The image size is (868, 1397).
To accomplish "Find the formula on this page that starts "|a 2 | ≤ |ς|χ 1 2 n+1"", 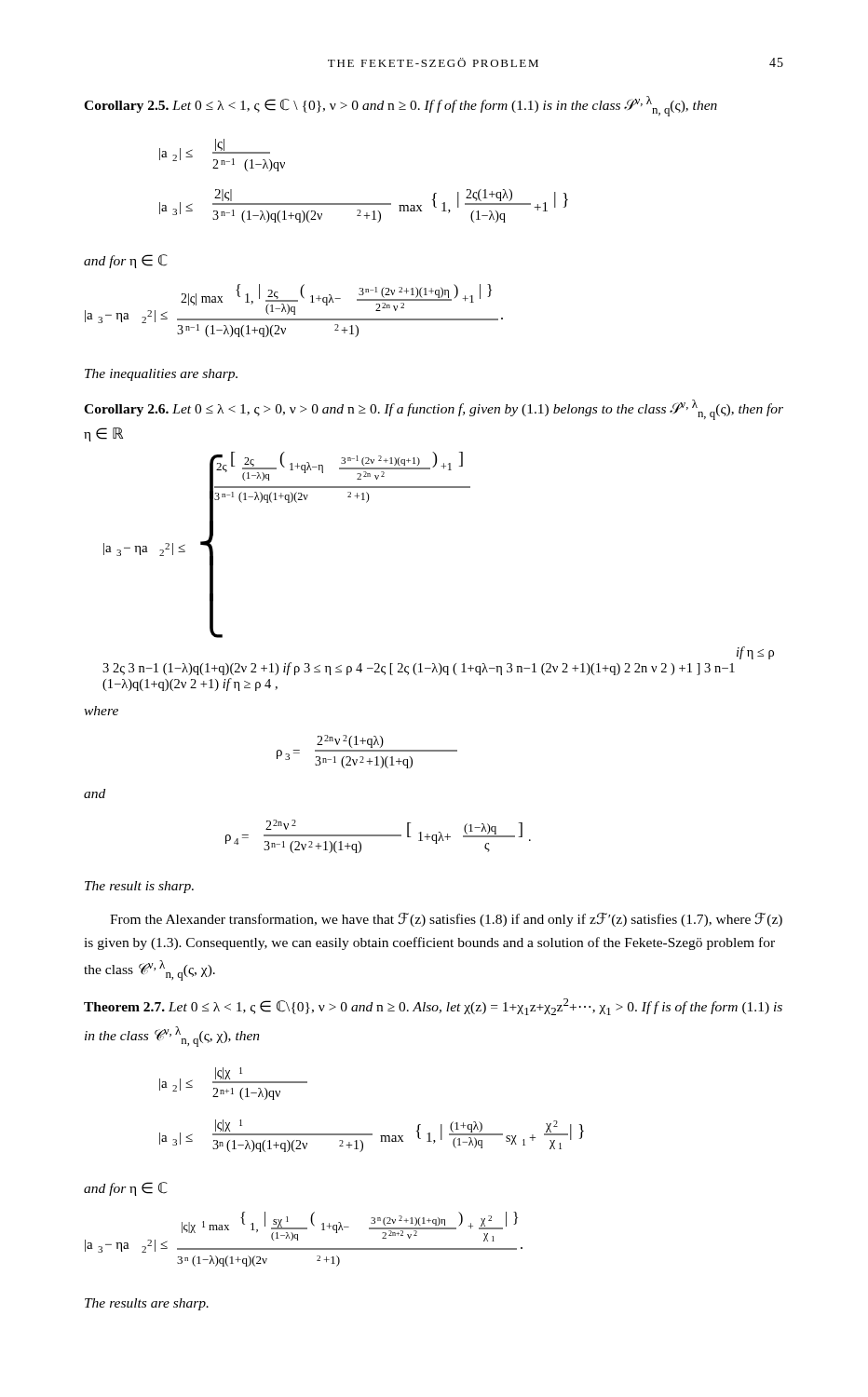I will (x=419, y=1114).
